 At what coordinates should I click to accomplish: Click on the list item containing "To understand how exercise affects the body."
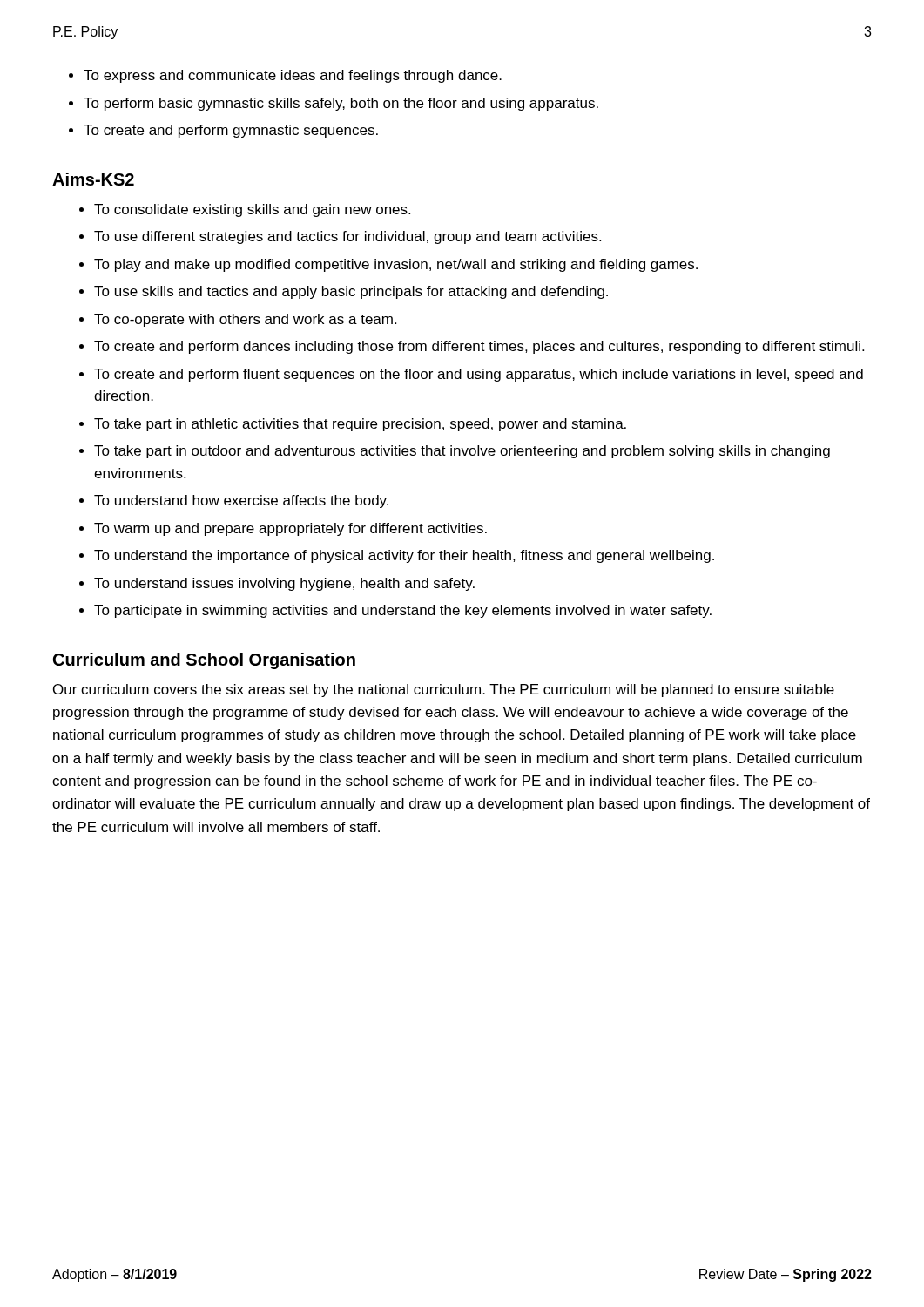(x=242, y=501)
